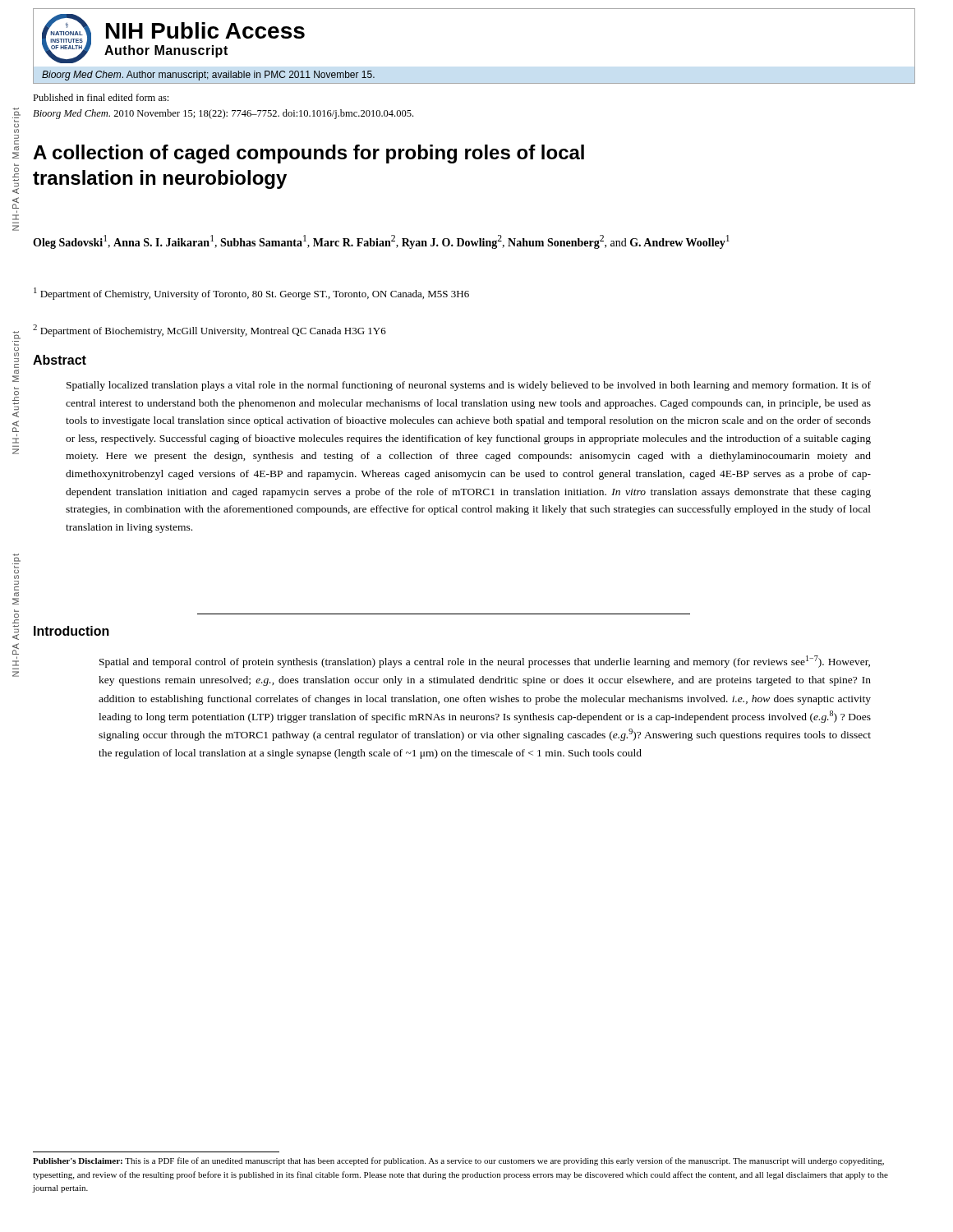Select the footnote that reads "Publisher's Disclaimer: This"
953x1232 pixels.
[460, 1174]
